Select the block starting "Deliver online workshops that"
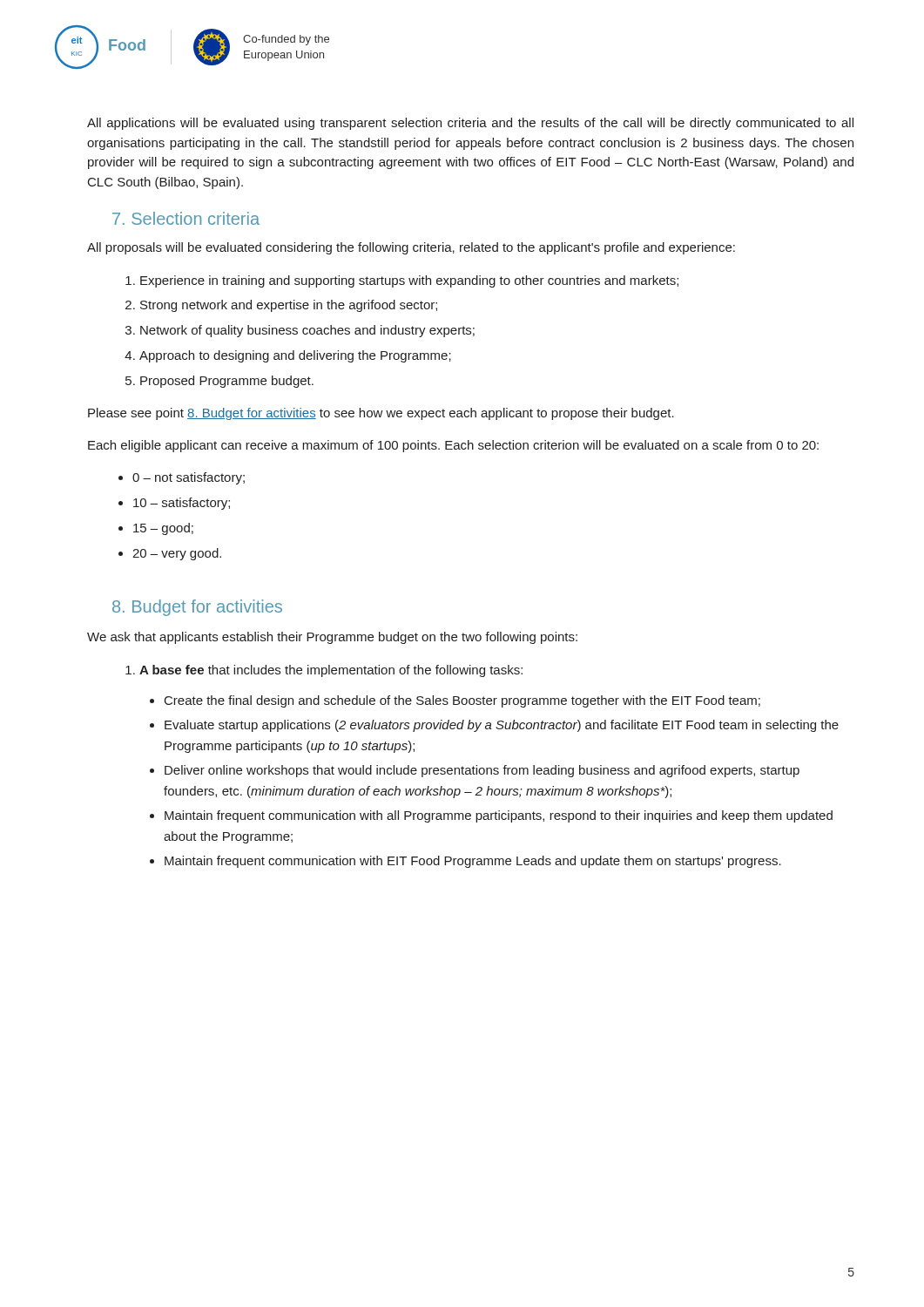This screenshot has height=1307, width=924. 509,780
